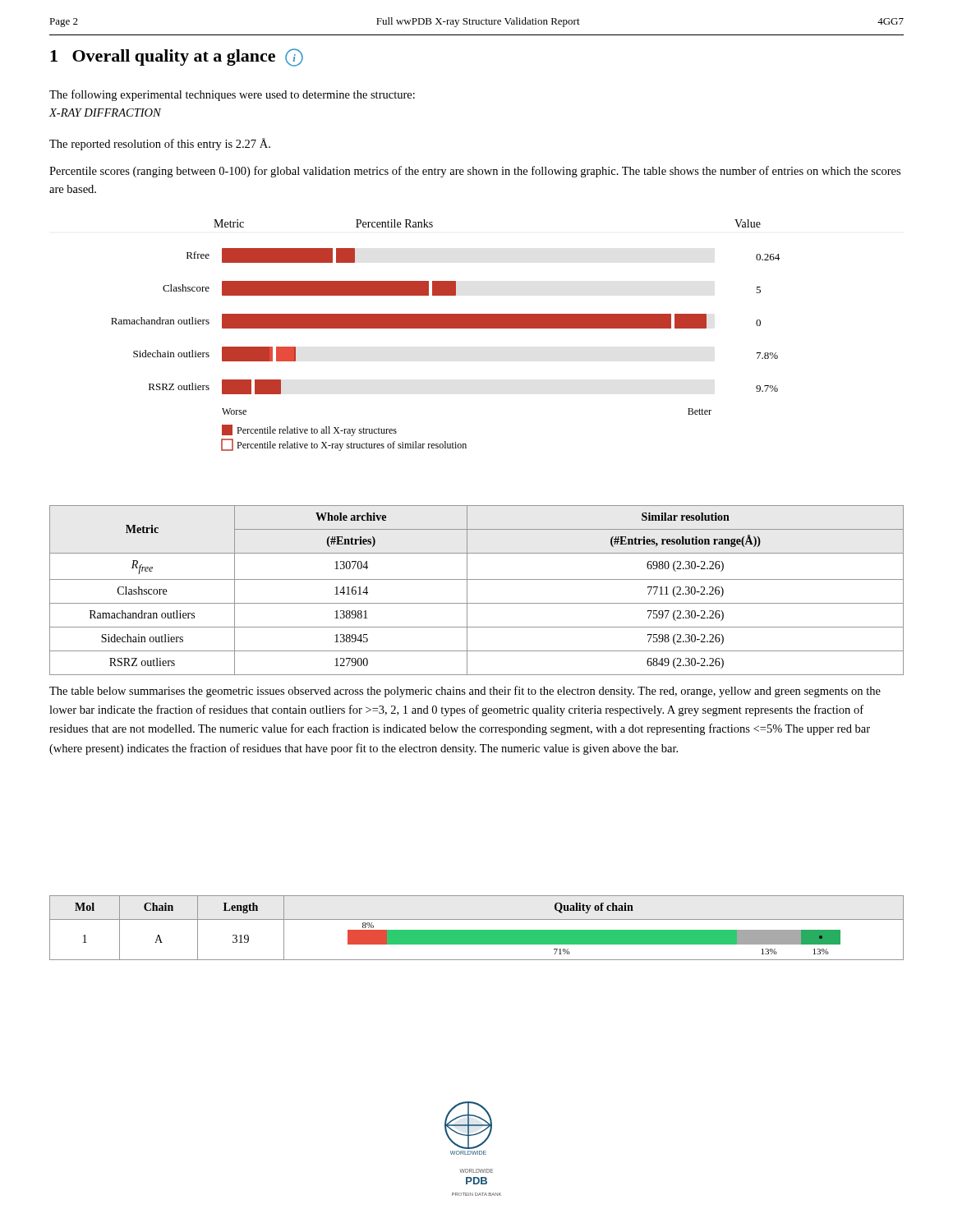Find the section header

176,56
